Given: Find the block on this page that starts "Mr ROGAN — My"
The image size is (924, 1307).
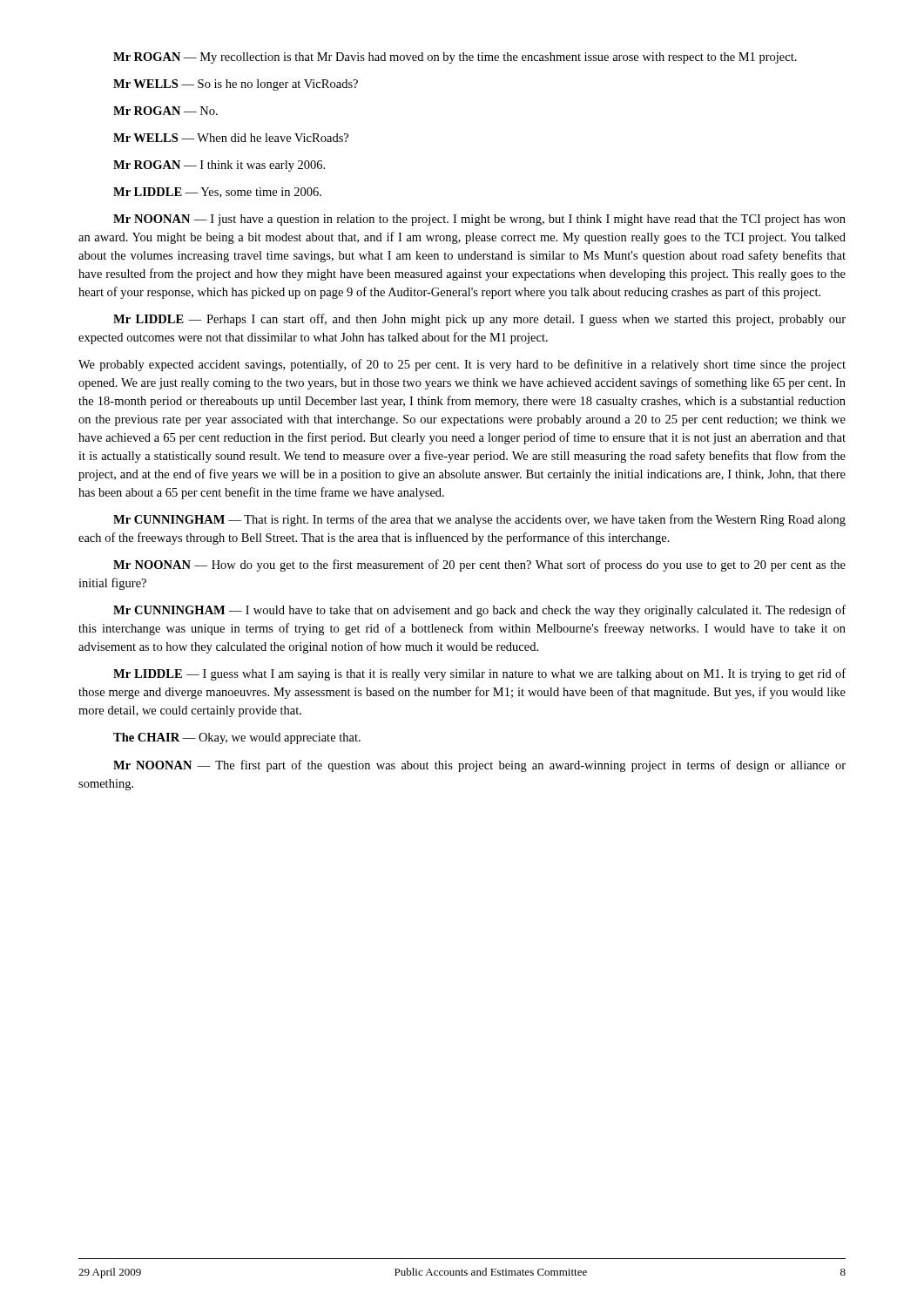Looking at the screenshot, I should coord(462,57).
